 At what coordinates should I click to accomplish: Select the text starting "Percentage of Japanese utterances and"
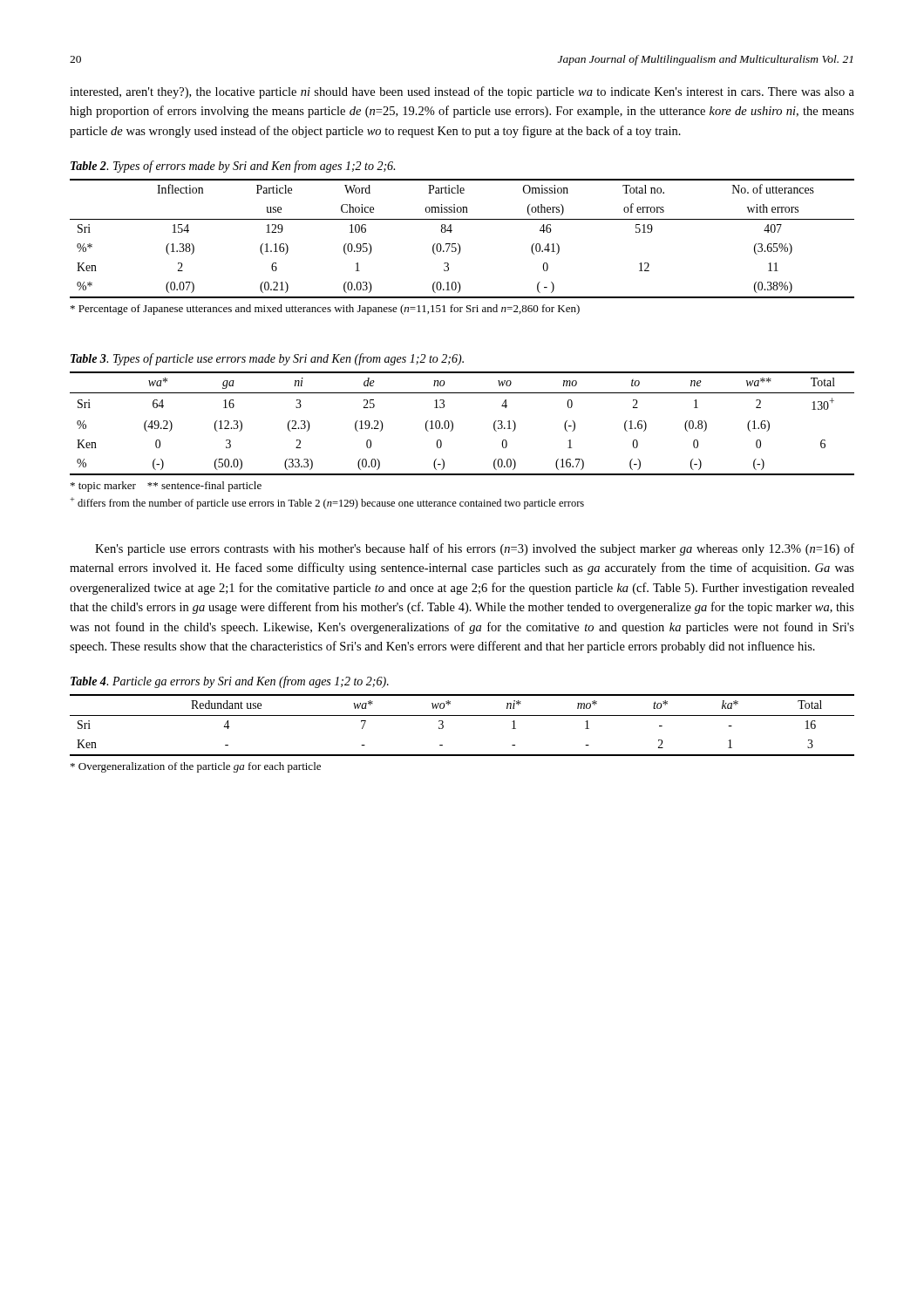pos(462,309)
